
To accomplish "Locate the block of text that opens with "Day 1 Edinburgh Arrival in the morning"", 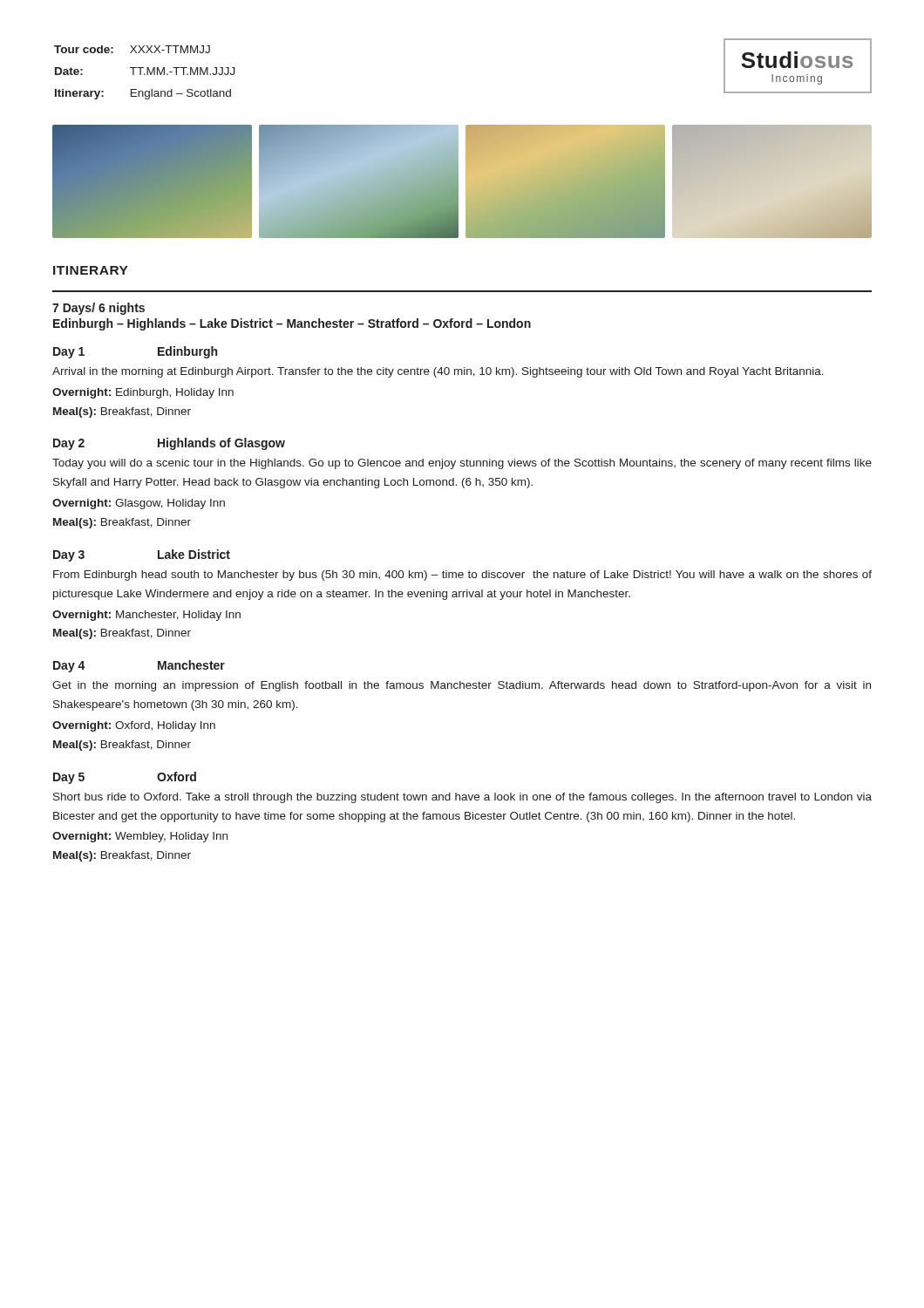I will click(x=462, y=382).
